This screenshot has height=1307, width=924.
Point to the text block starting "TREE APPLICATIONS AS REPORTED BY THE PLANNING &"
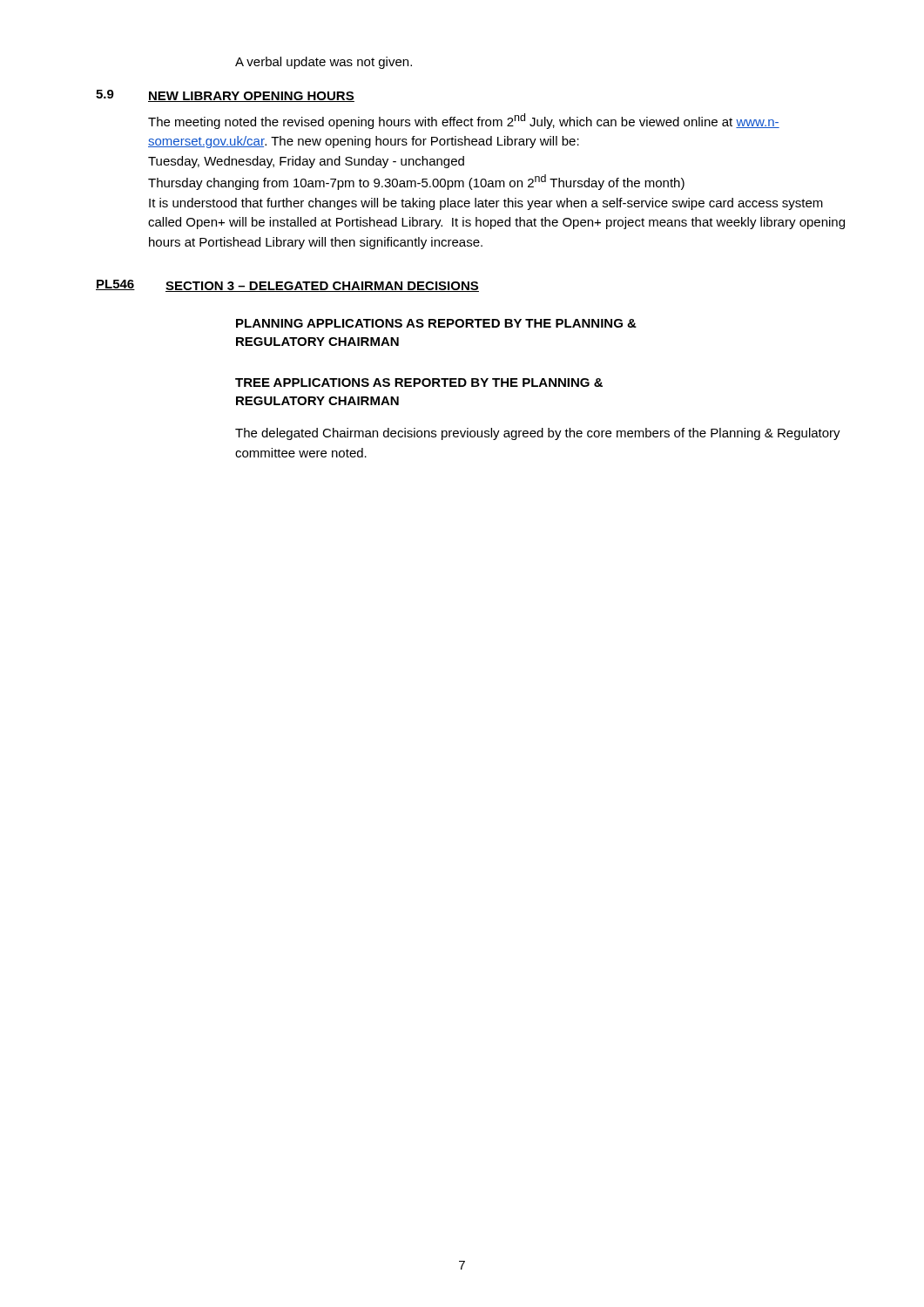419,391
